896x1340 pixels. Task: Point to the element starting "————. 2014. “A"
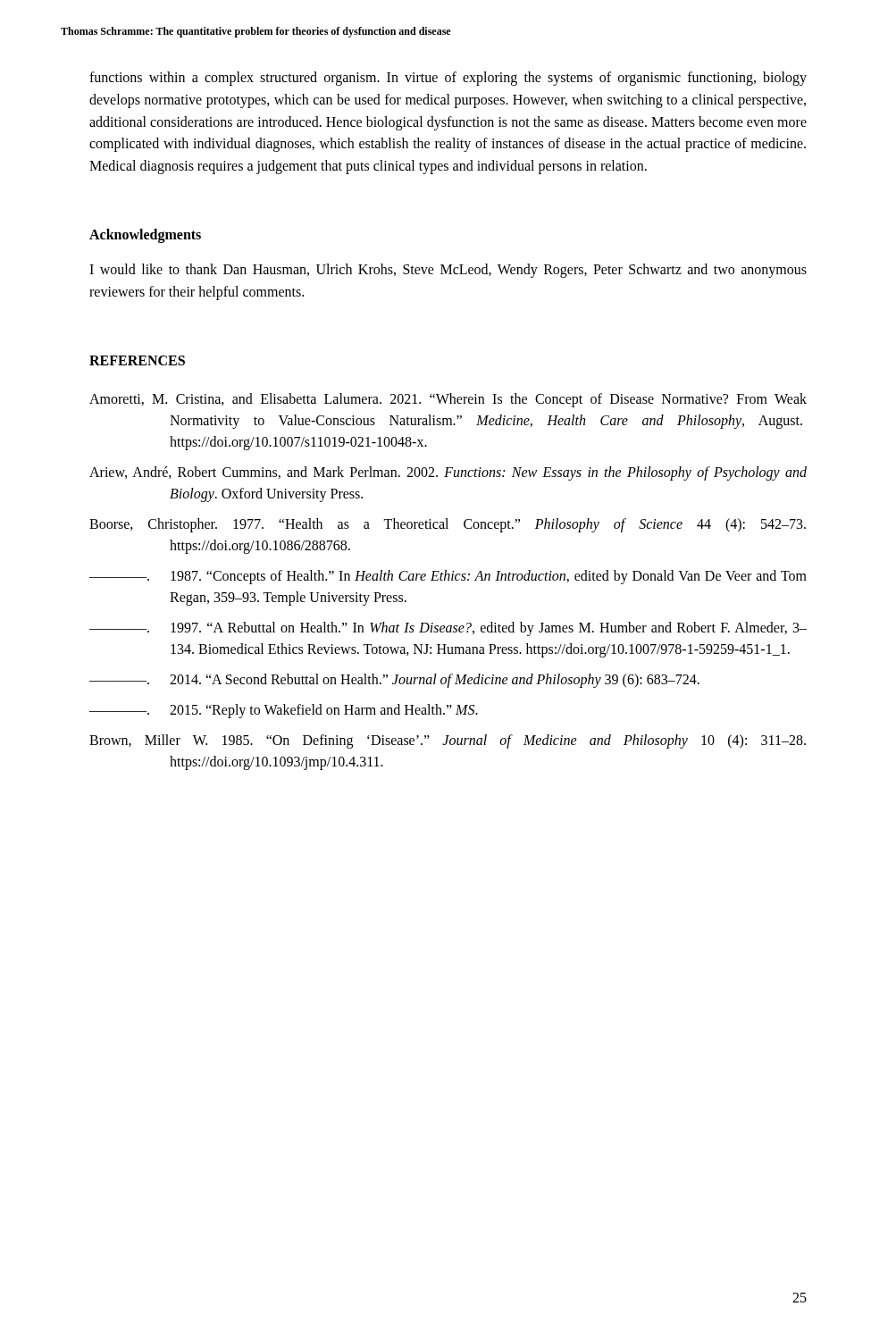tap(448, 680)
